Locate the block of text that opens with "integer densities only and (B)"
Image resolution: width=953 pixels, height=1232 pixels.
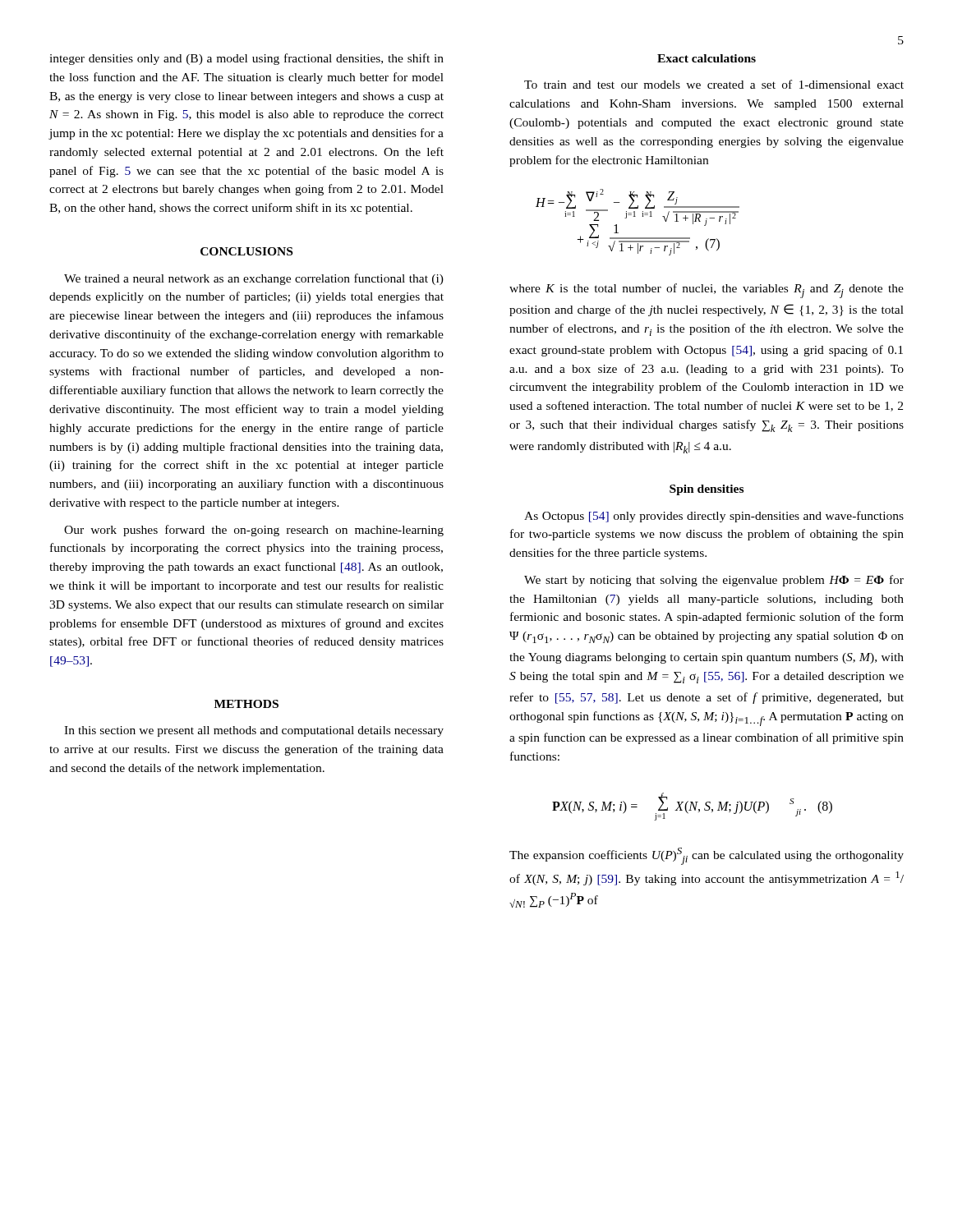(x=246, y=133)
